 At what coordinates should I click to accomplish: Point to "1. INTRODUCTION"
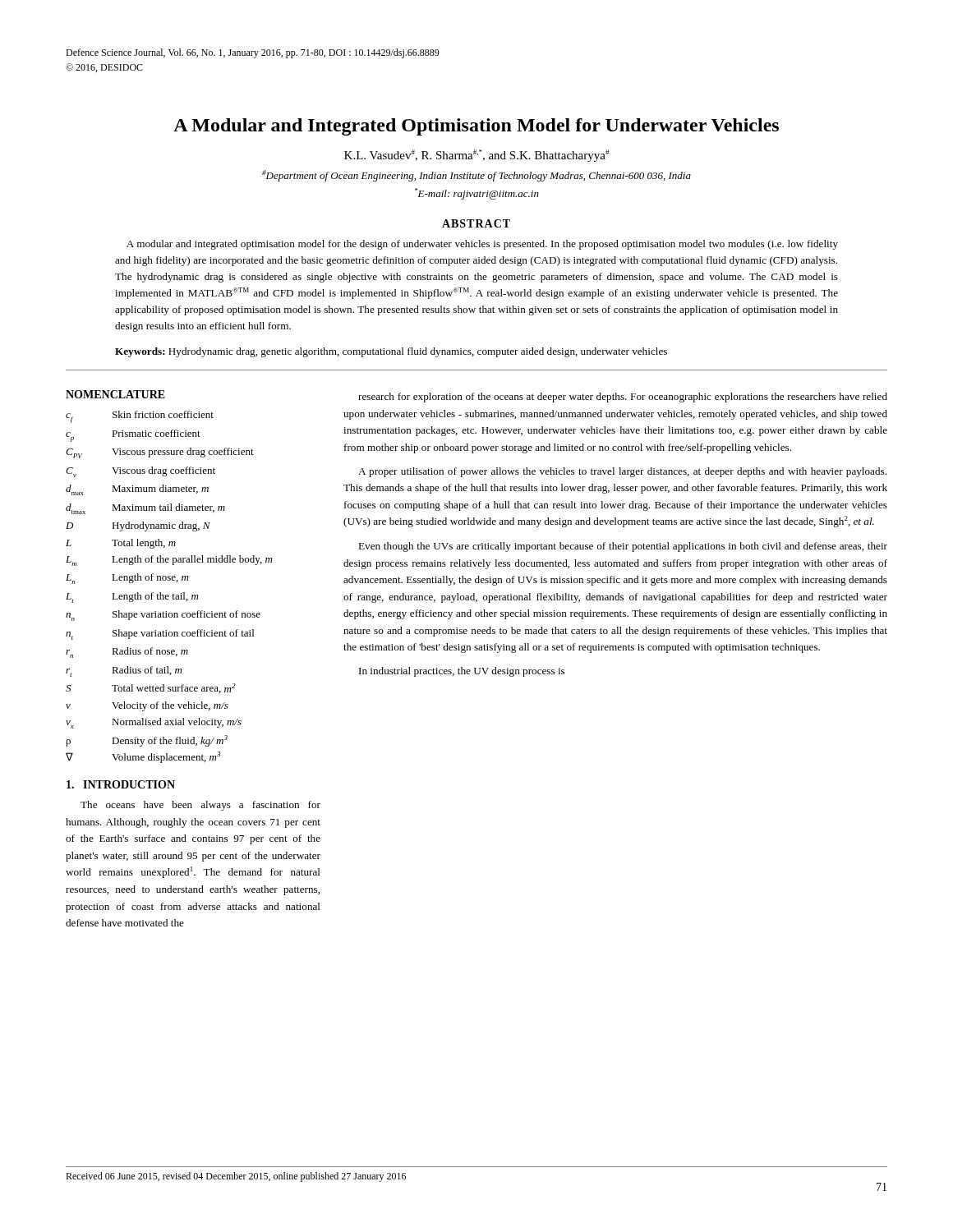(120, 785)
